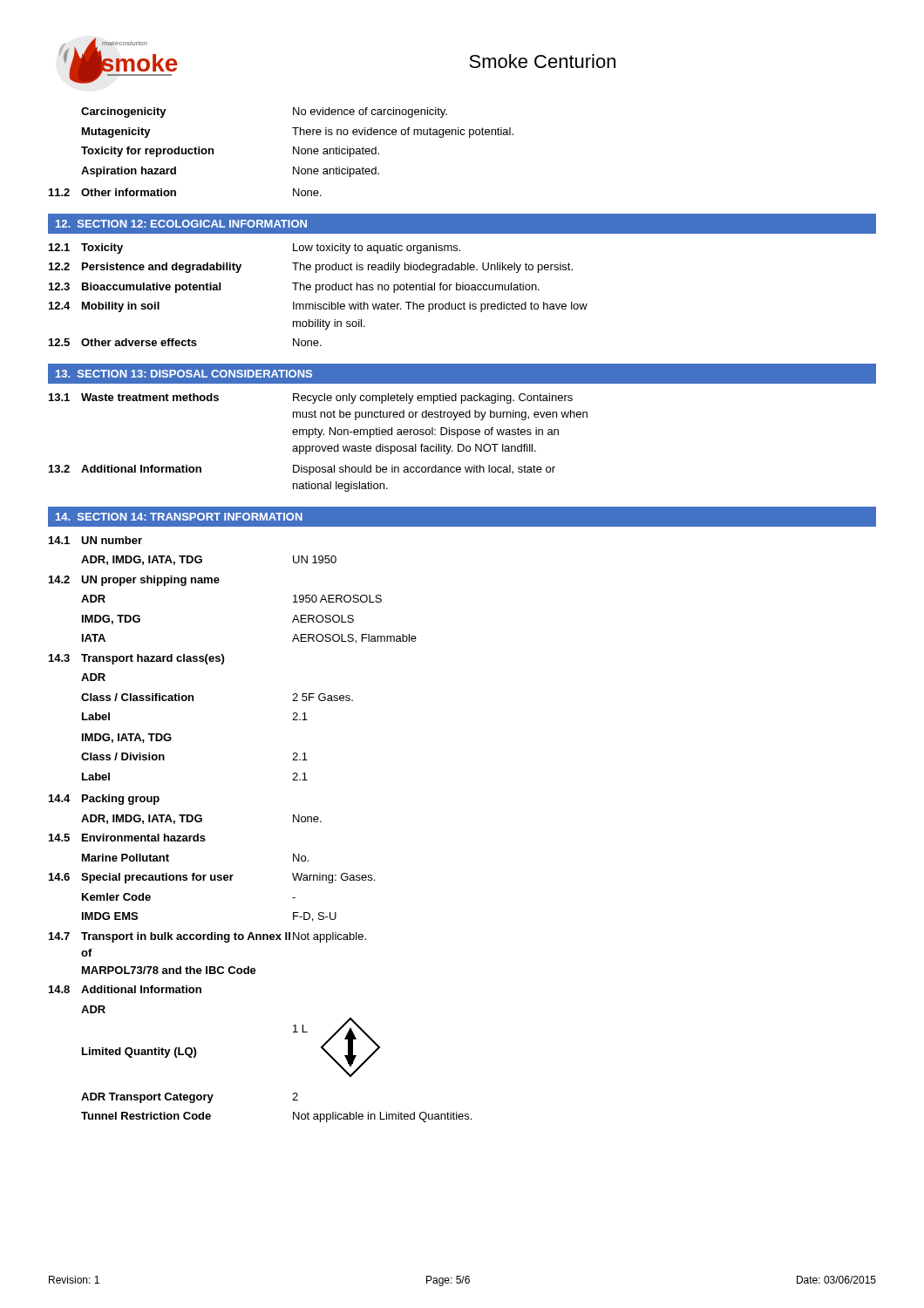Locate the block of text that opens with "2 Additional Information Disposal should be"
This screenshot has height=1308, width=924.
point(462,477)
